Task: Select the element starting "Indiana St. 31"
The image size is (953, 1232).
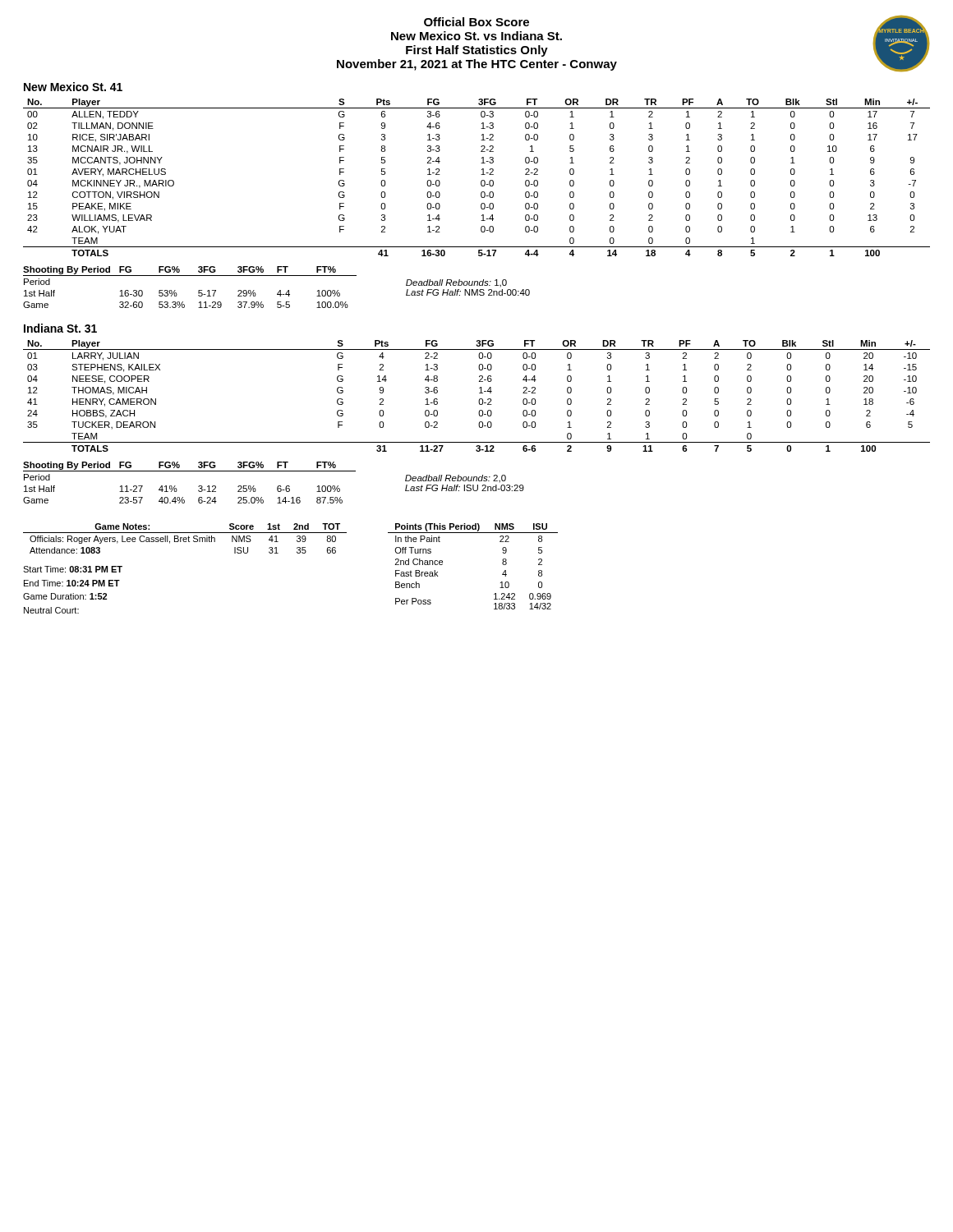Action: (x=60, y=329)
